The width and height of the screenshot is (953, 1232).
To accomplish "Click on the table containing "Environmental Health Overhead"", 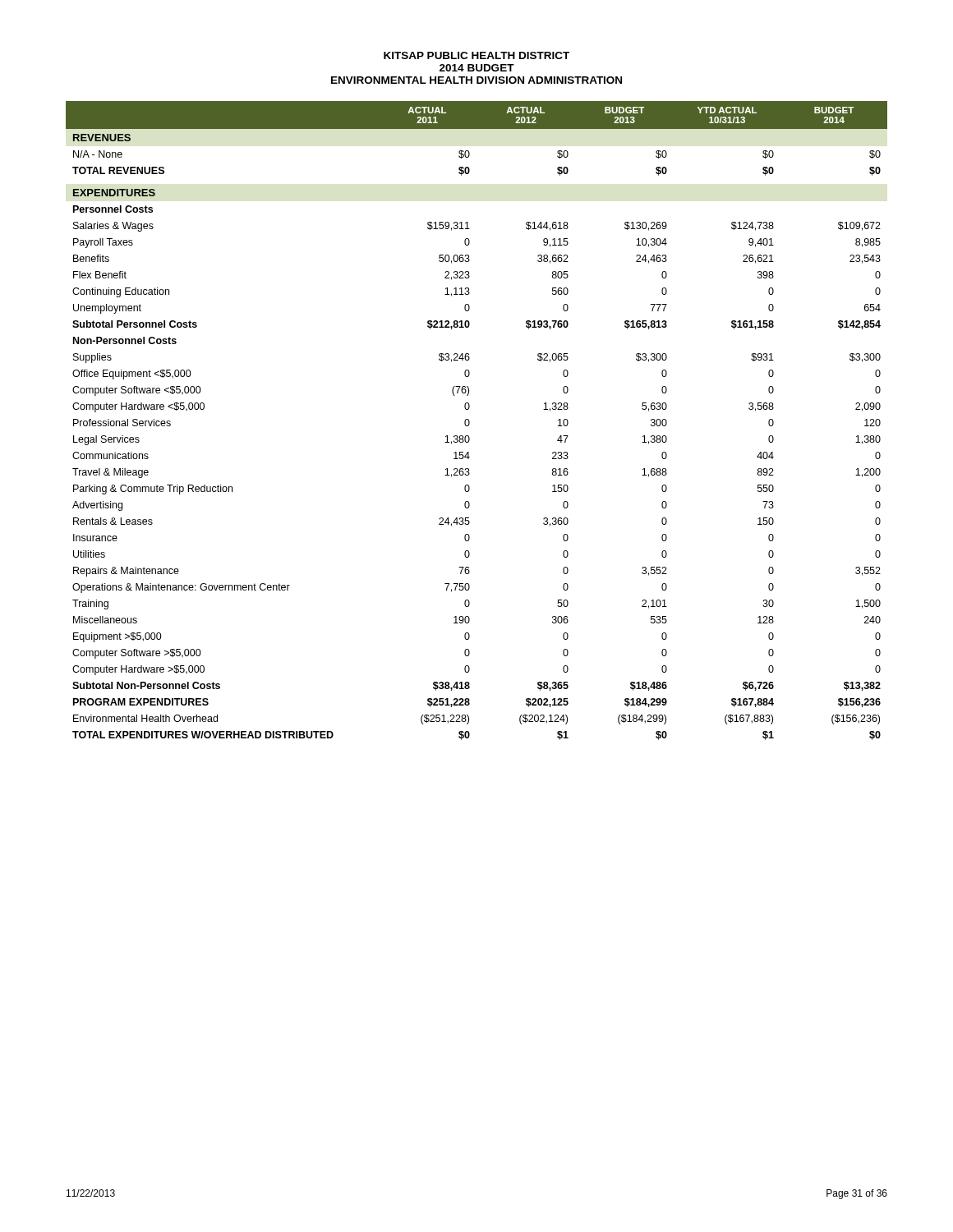I will click(476, 422).
